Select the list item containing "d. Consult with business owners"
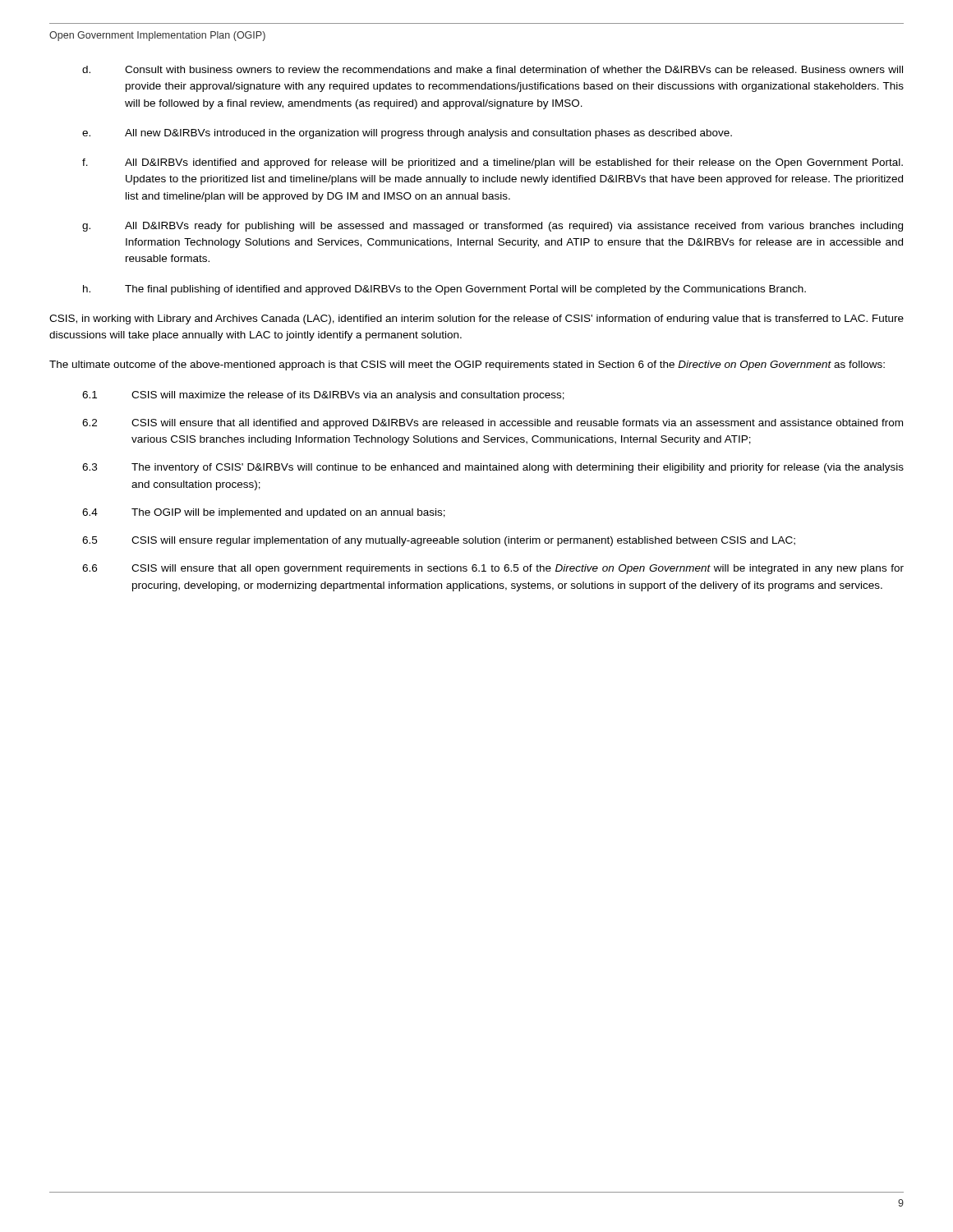 (476, 87)
